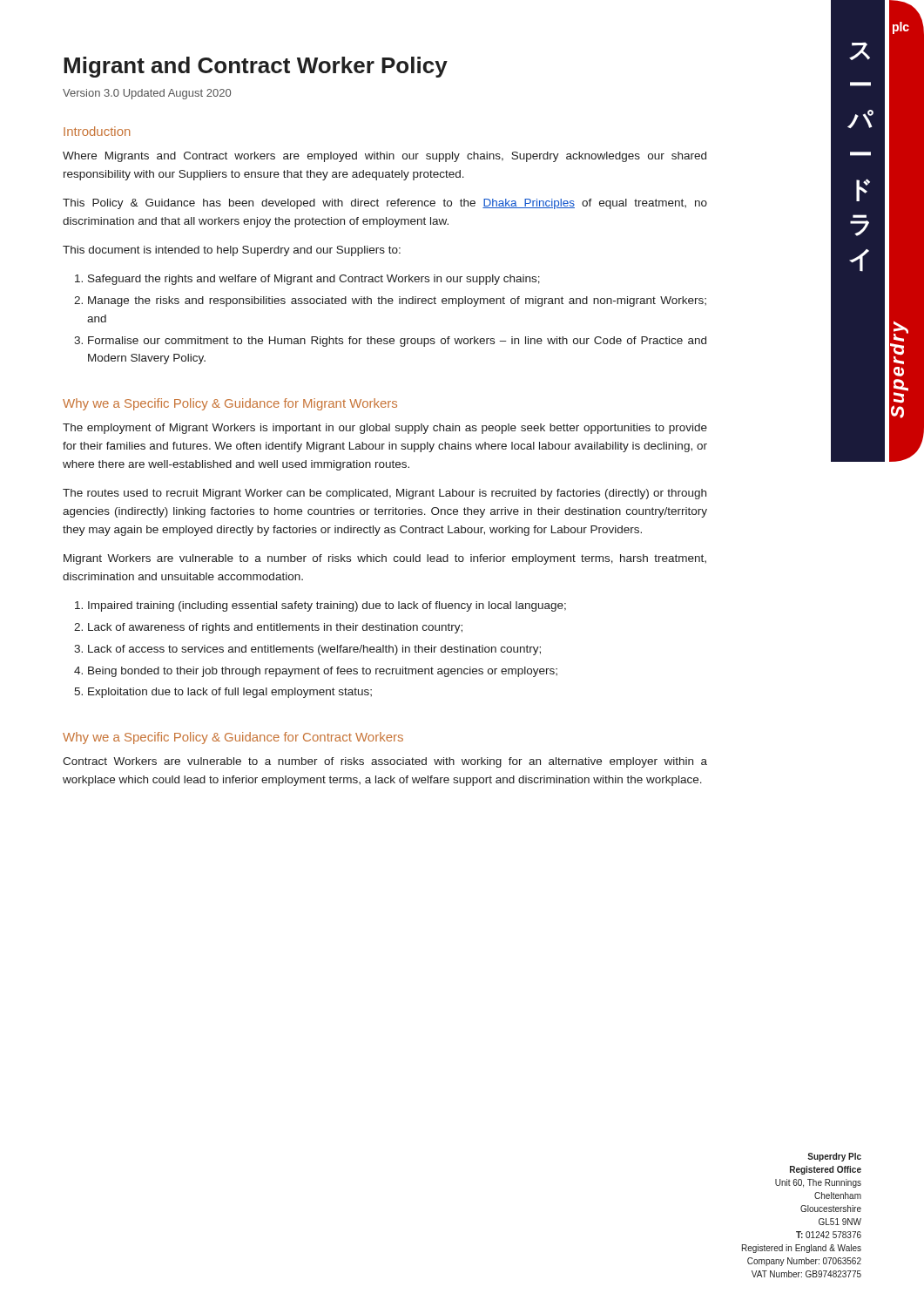Locate the text block starting "Contract Workers are vulnerable to a"
The width and height of the screenshot is (924, 1307).
385,771
